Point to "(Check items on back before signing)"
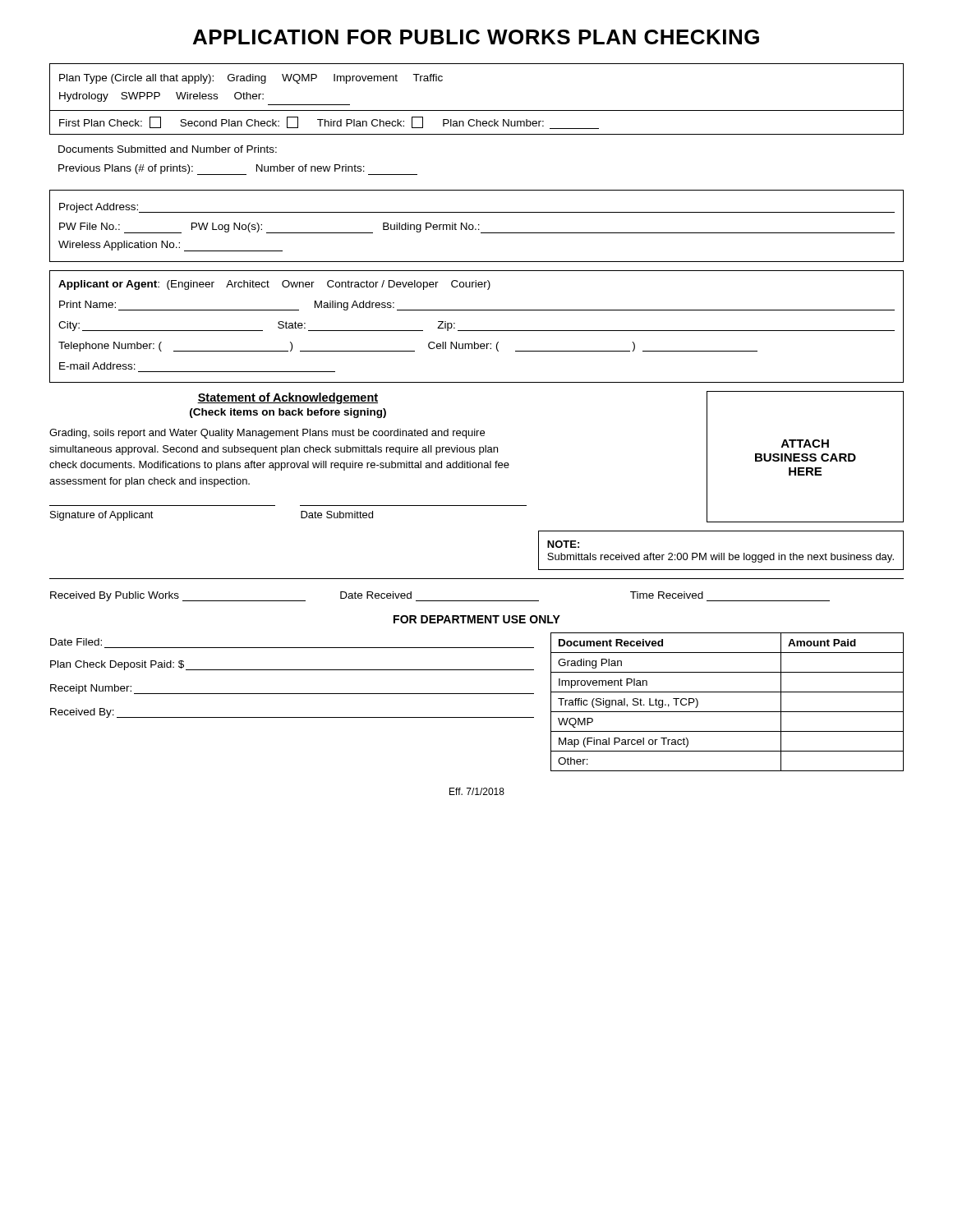953x1232 pixels. pos(288,412)
